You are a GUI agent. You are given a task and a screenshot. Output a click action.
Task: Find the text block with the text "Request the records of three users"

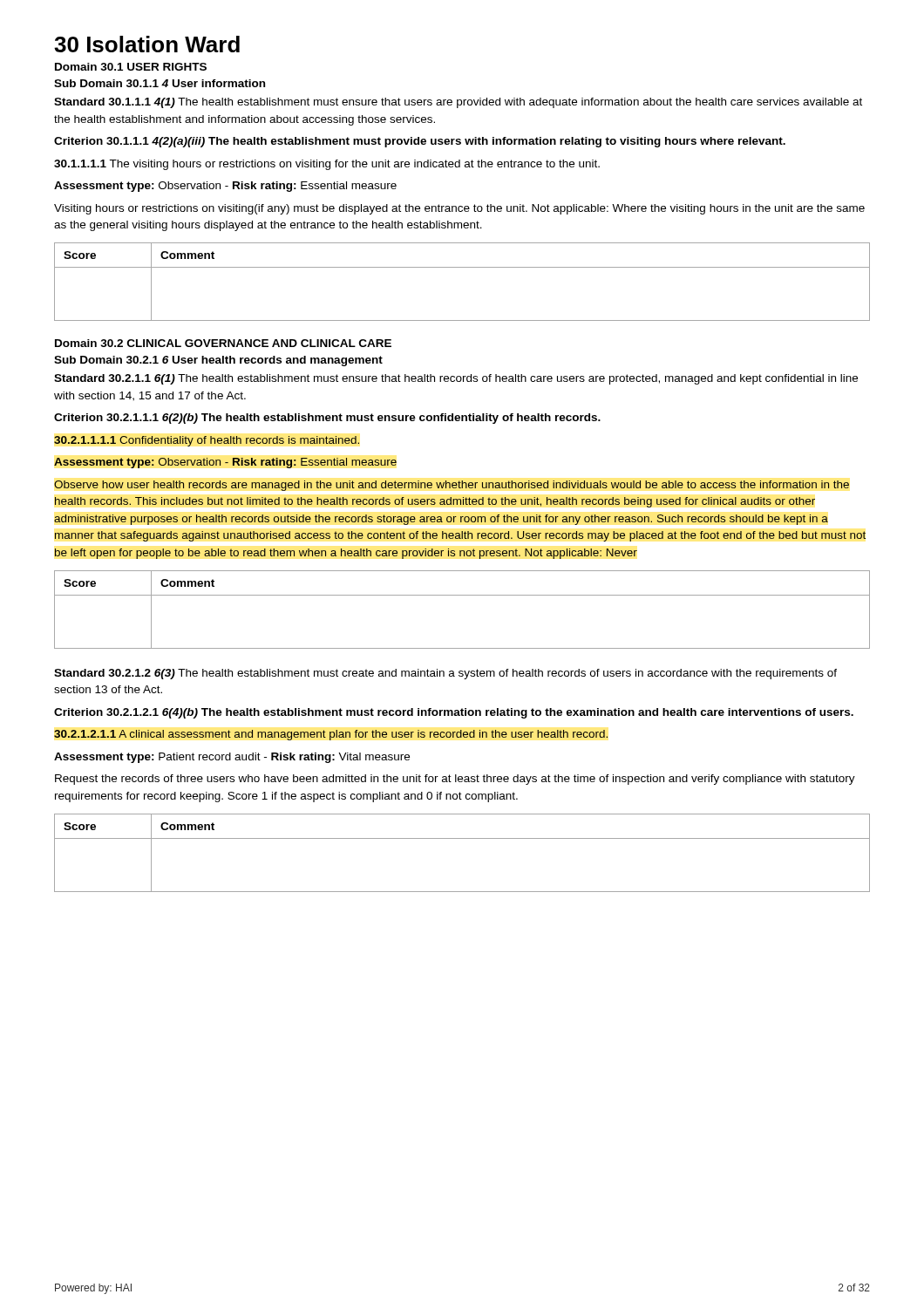462,787
